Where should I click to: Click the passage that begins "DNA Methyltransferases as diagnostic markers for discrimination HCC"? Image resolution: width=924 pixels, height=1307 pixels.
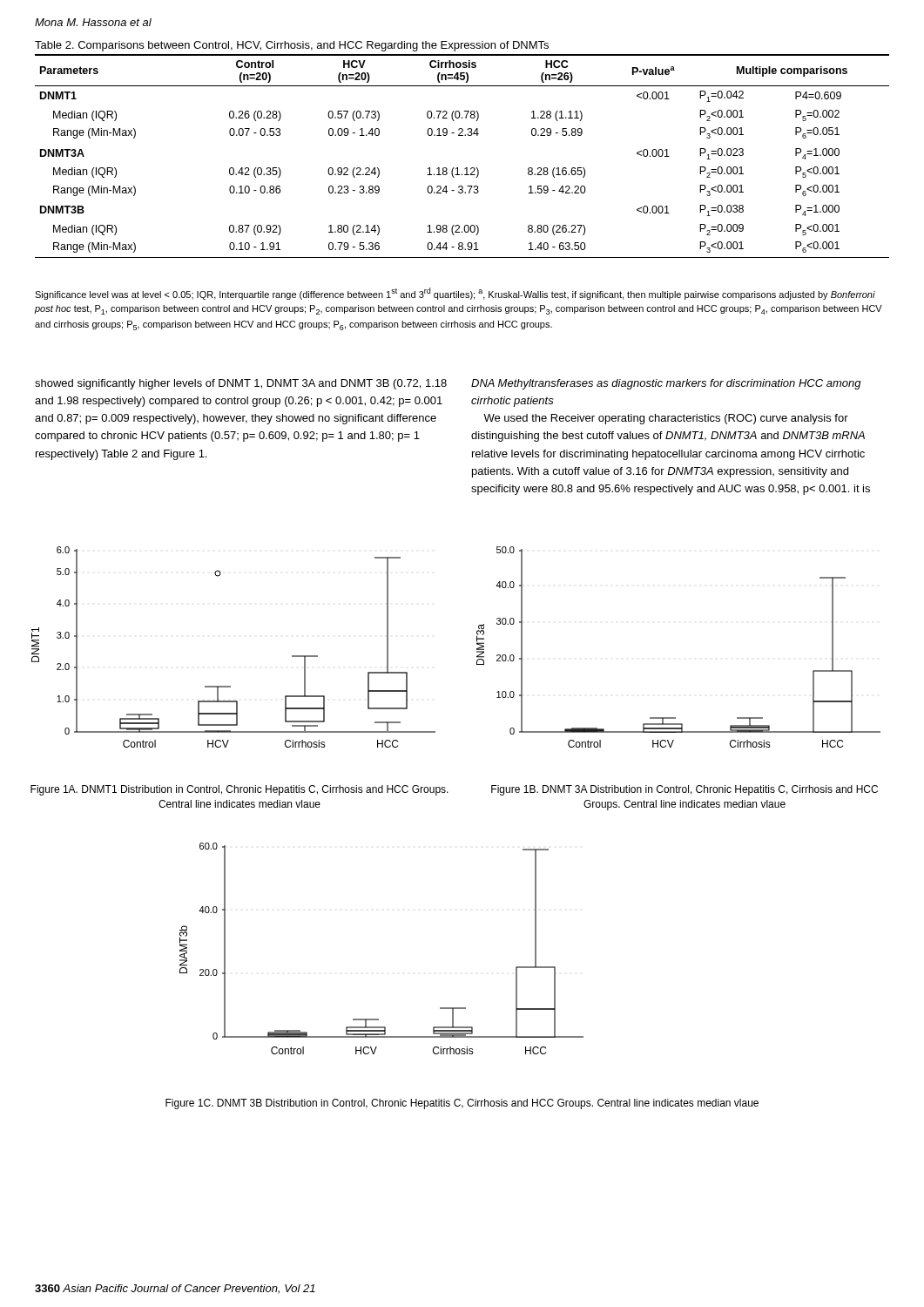(x=671, y=436)
